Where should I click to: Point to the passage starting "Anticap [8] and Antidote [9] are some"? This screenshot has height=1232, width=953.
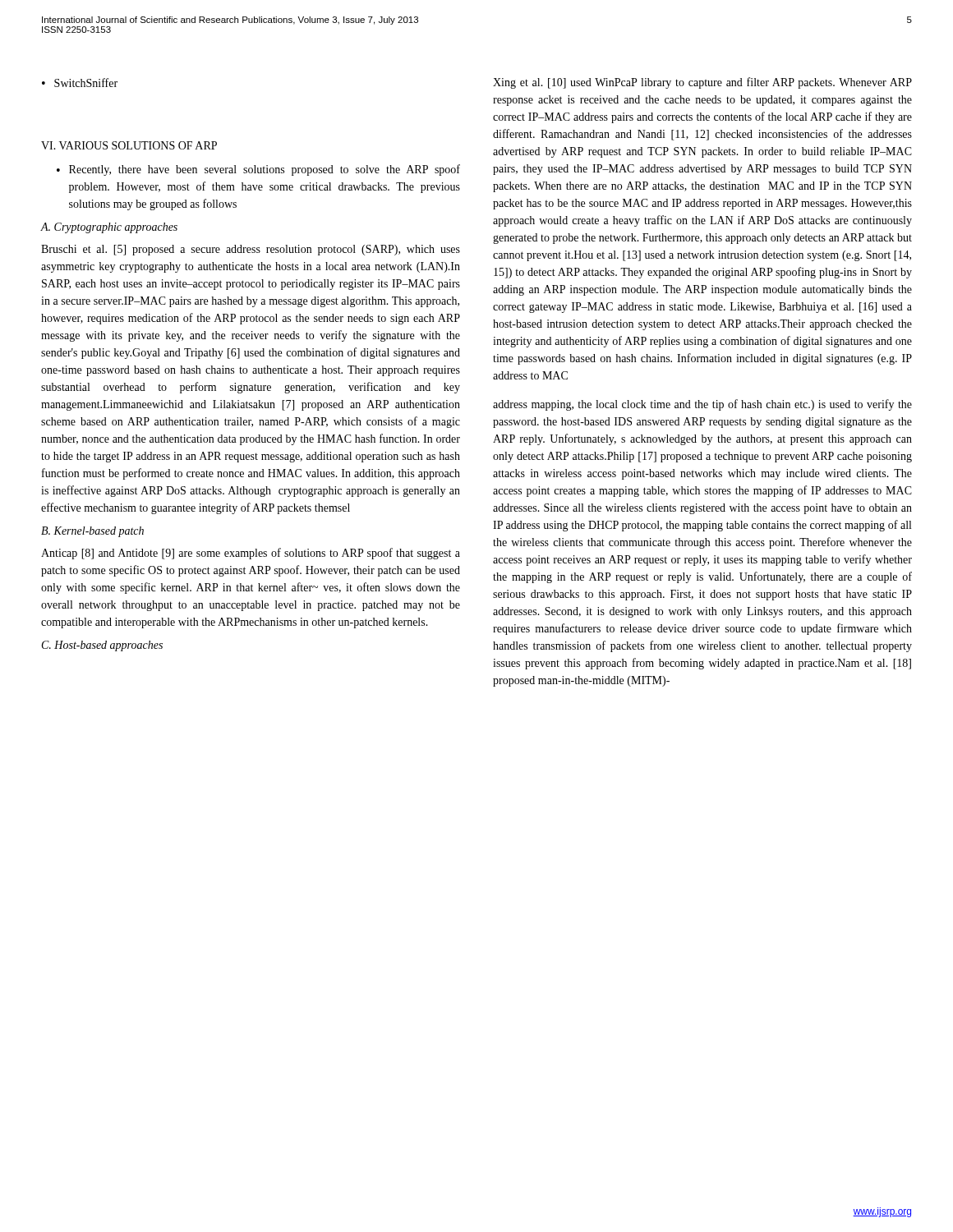pyautogui.click(x=251, y=588)
